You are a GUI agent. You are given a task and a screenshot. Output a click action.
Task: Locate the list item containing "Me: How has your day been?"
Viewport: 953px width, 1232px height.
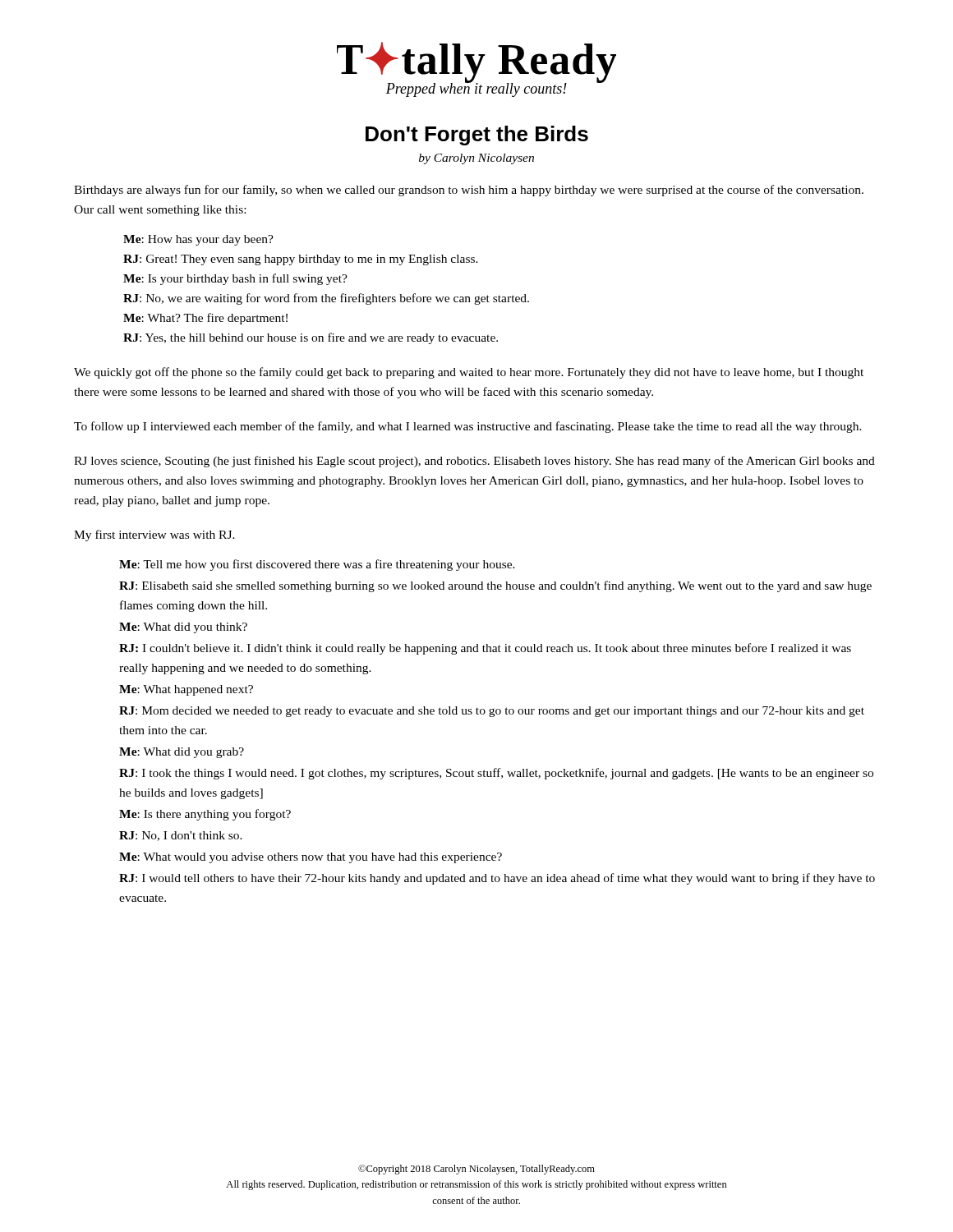pyautogui.click(x=198, y=239)
